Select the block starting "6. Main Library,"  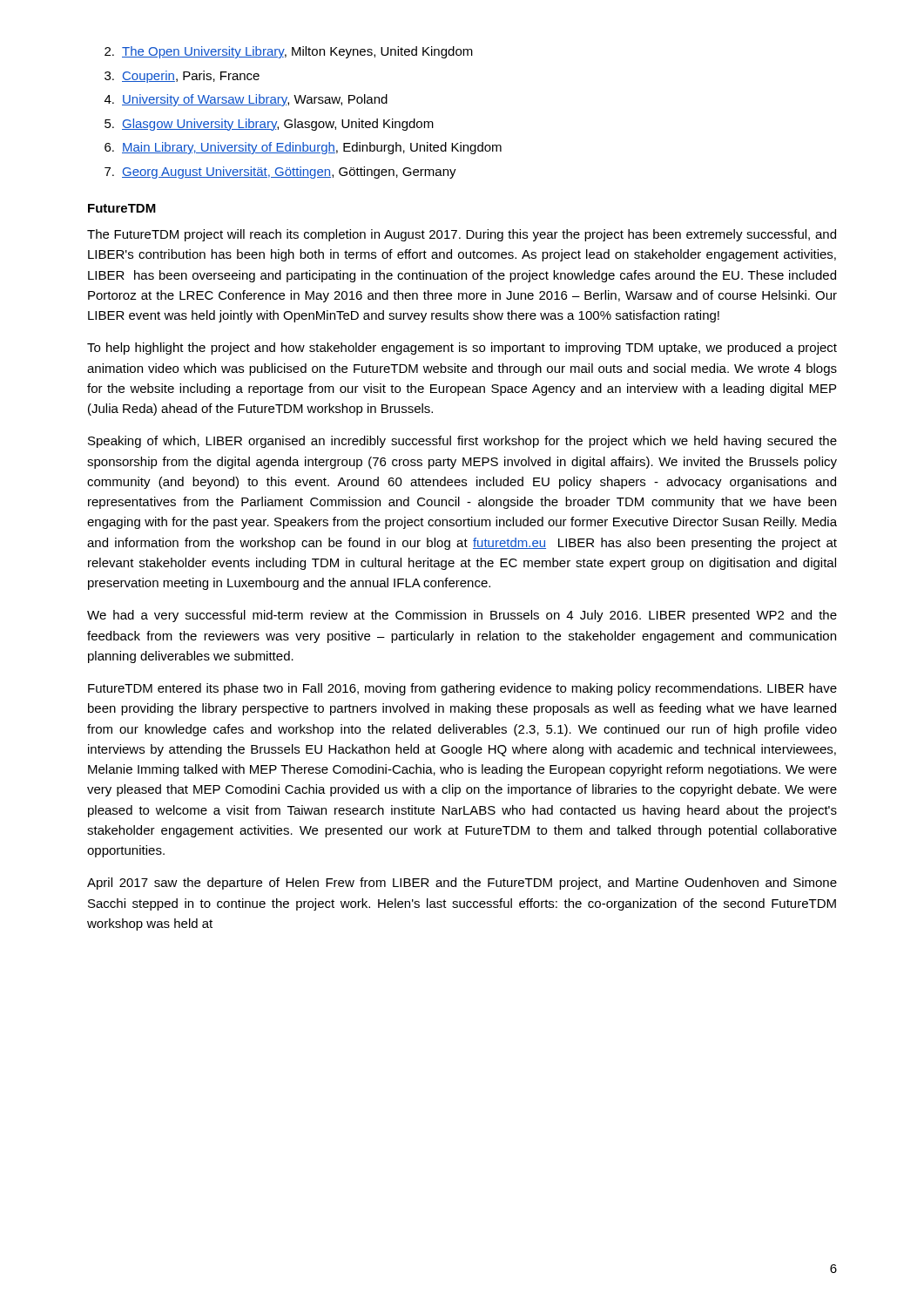(295, 147)
